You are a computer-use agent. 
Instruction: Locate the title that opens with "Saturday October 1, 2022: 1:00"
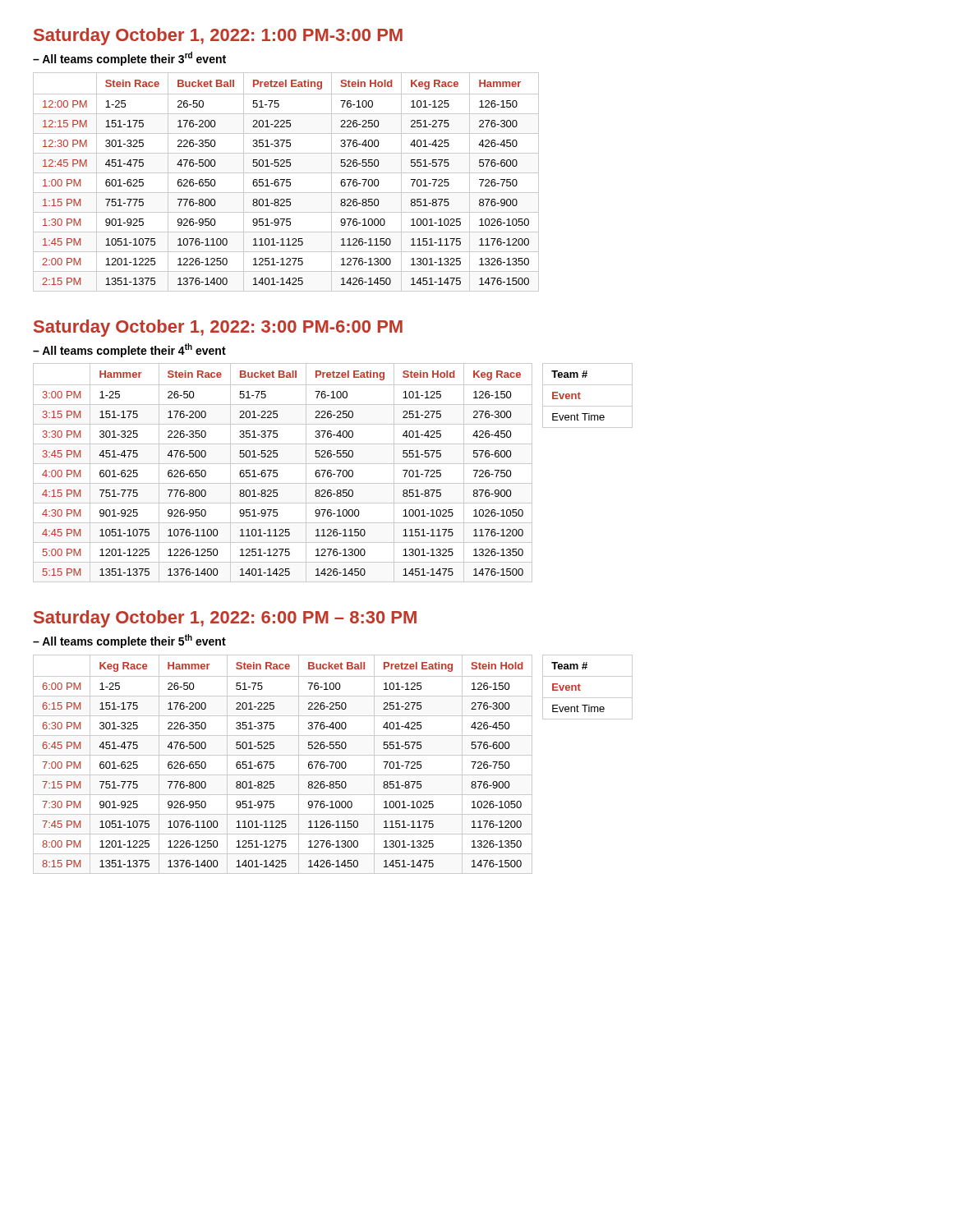coord(218,35)
